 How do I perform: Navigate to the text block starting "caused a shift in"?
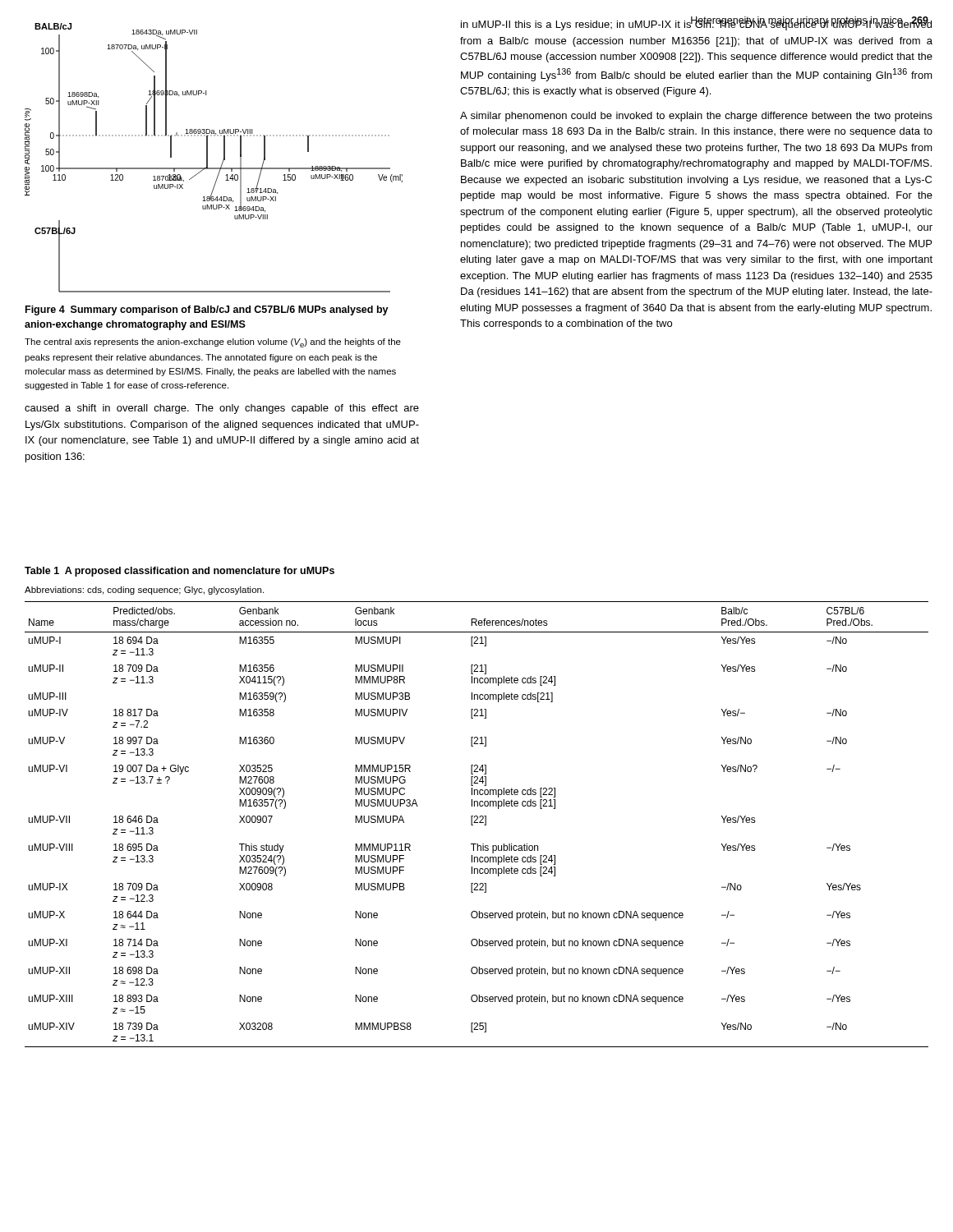coord(222,432)
